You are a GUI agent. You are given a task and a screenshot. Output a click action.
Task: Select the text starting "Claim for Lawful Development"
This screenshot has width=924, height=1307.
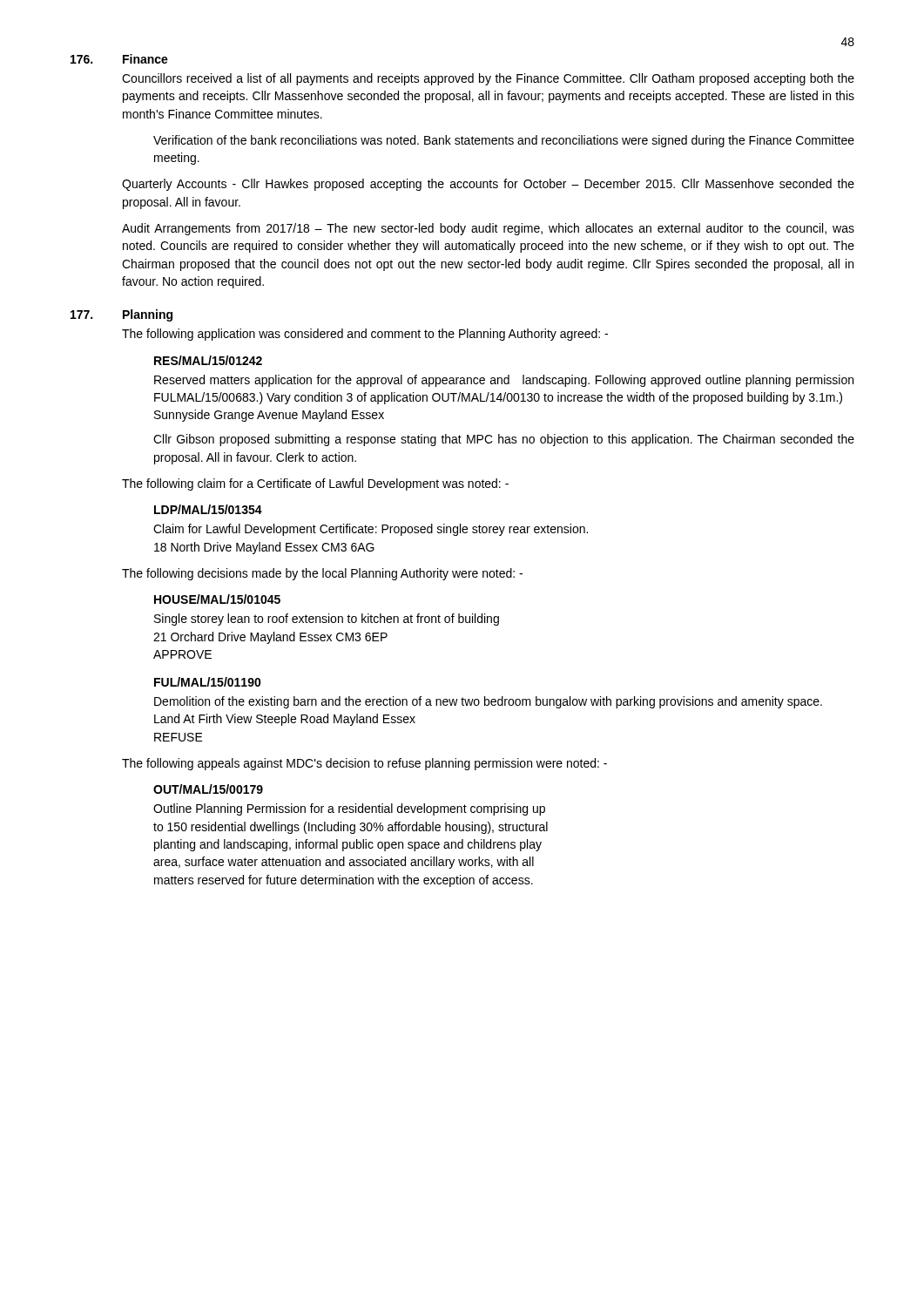[371, 538]
